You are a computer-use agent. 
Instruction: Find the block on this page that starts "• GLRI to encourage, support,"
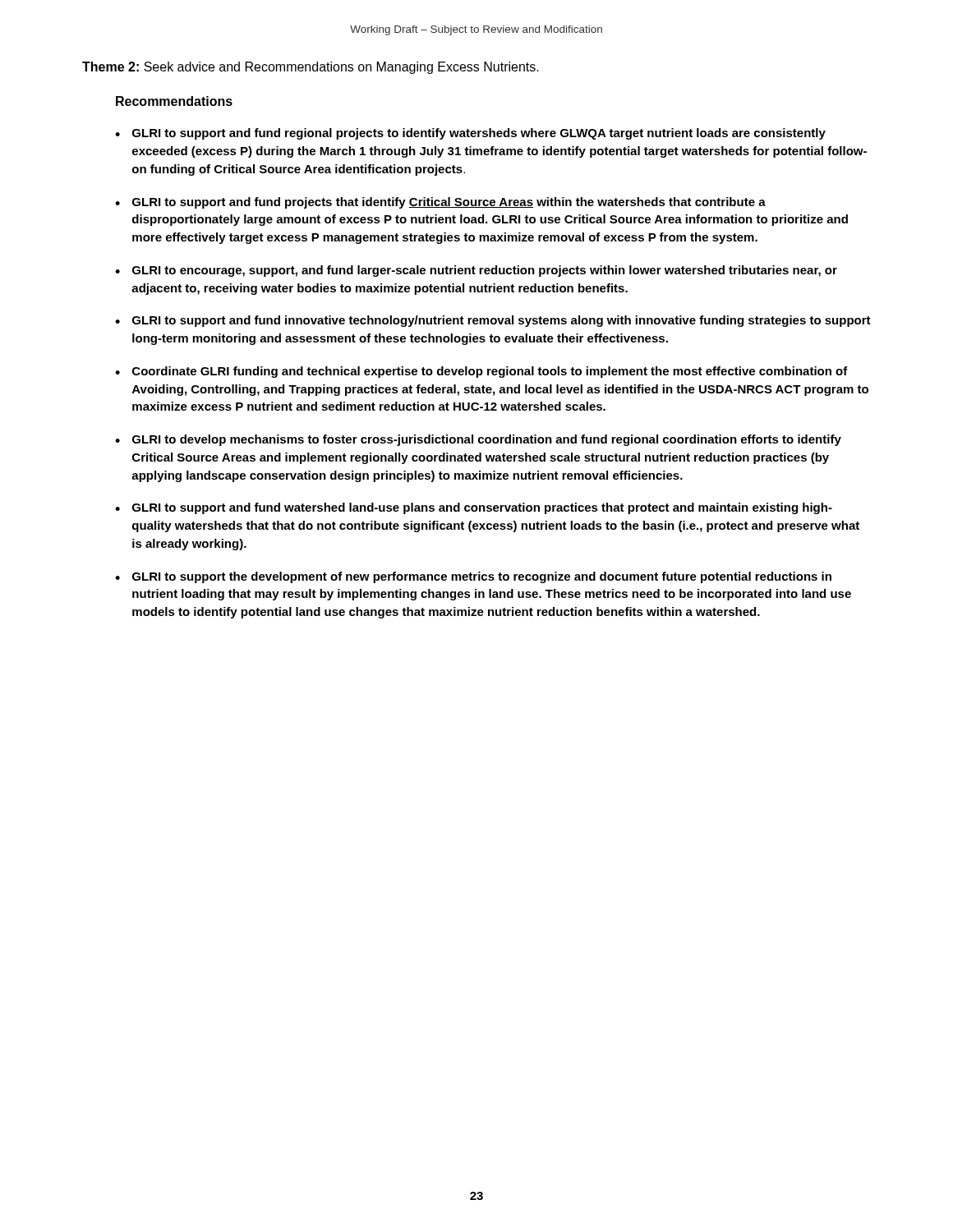493,279
